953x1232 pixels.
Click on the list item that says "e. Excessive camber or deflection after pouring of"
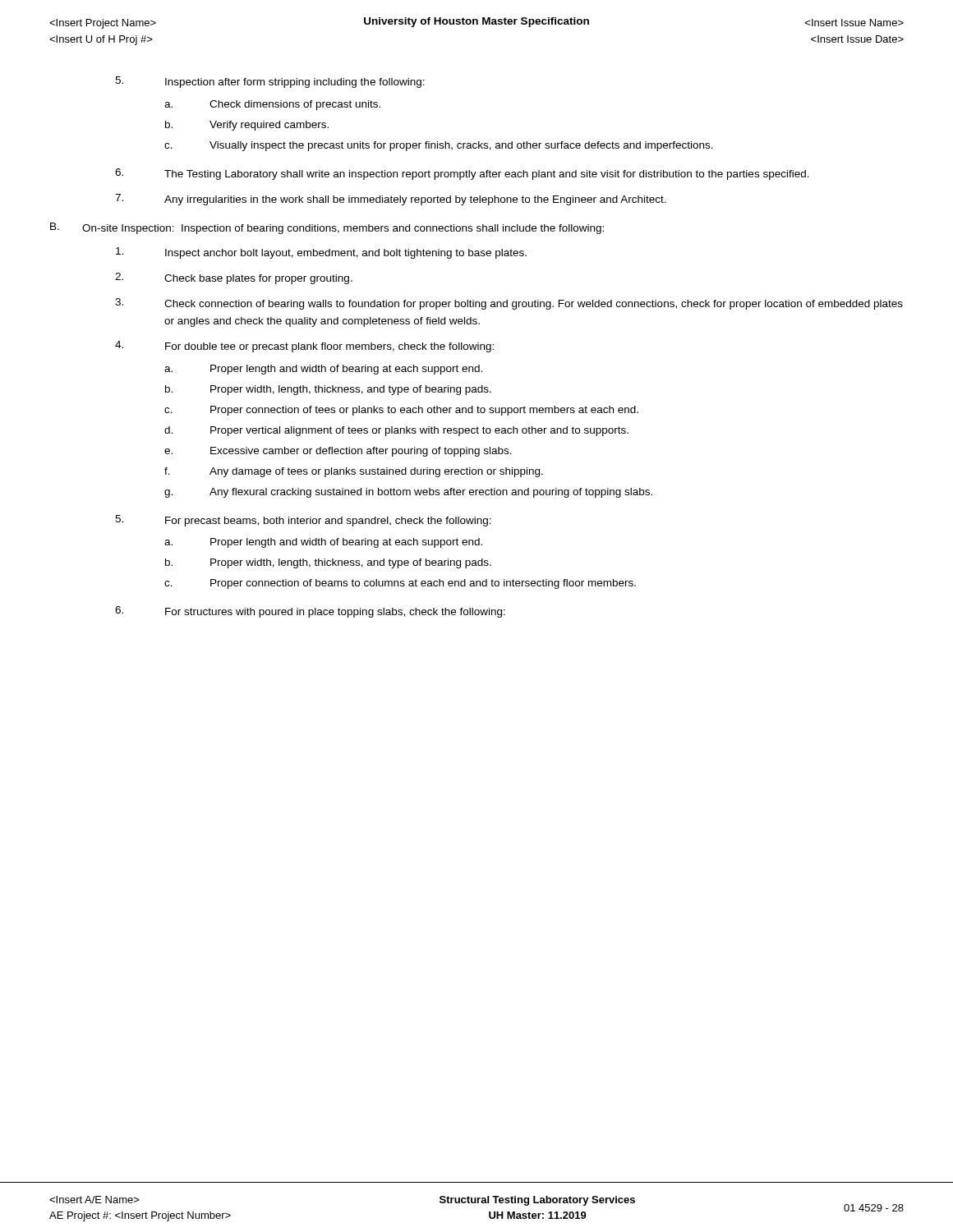[x=338, y=452]
